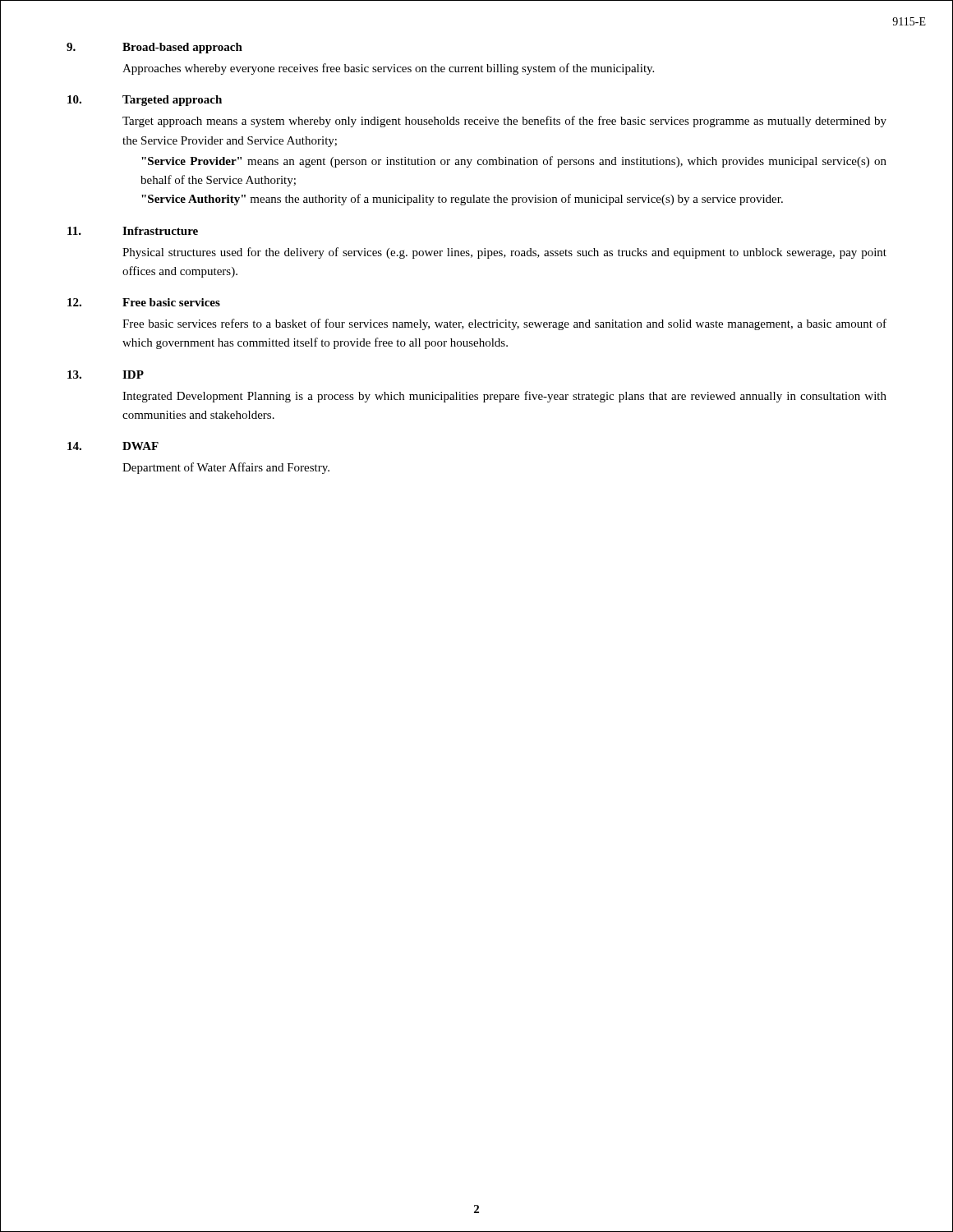Find the text block with the text "Target approach means a"
Image resolution: width=953 pixels, height=1232 pixels.
504,130
